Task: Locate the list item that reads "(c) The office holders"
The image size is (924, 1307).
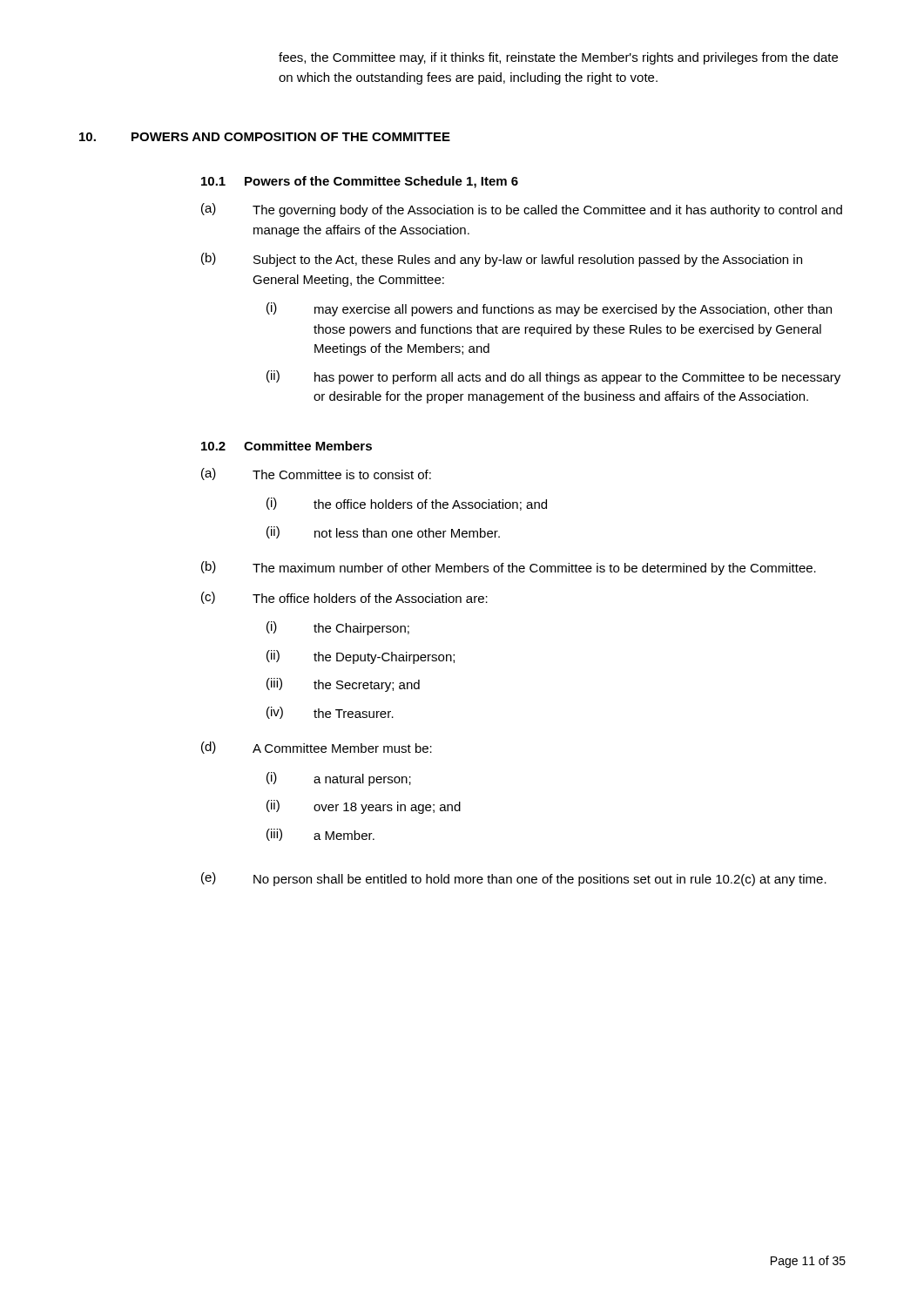Action: click(344, 598)
